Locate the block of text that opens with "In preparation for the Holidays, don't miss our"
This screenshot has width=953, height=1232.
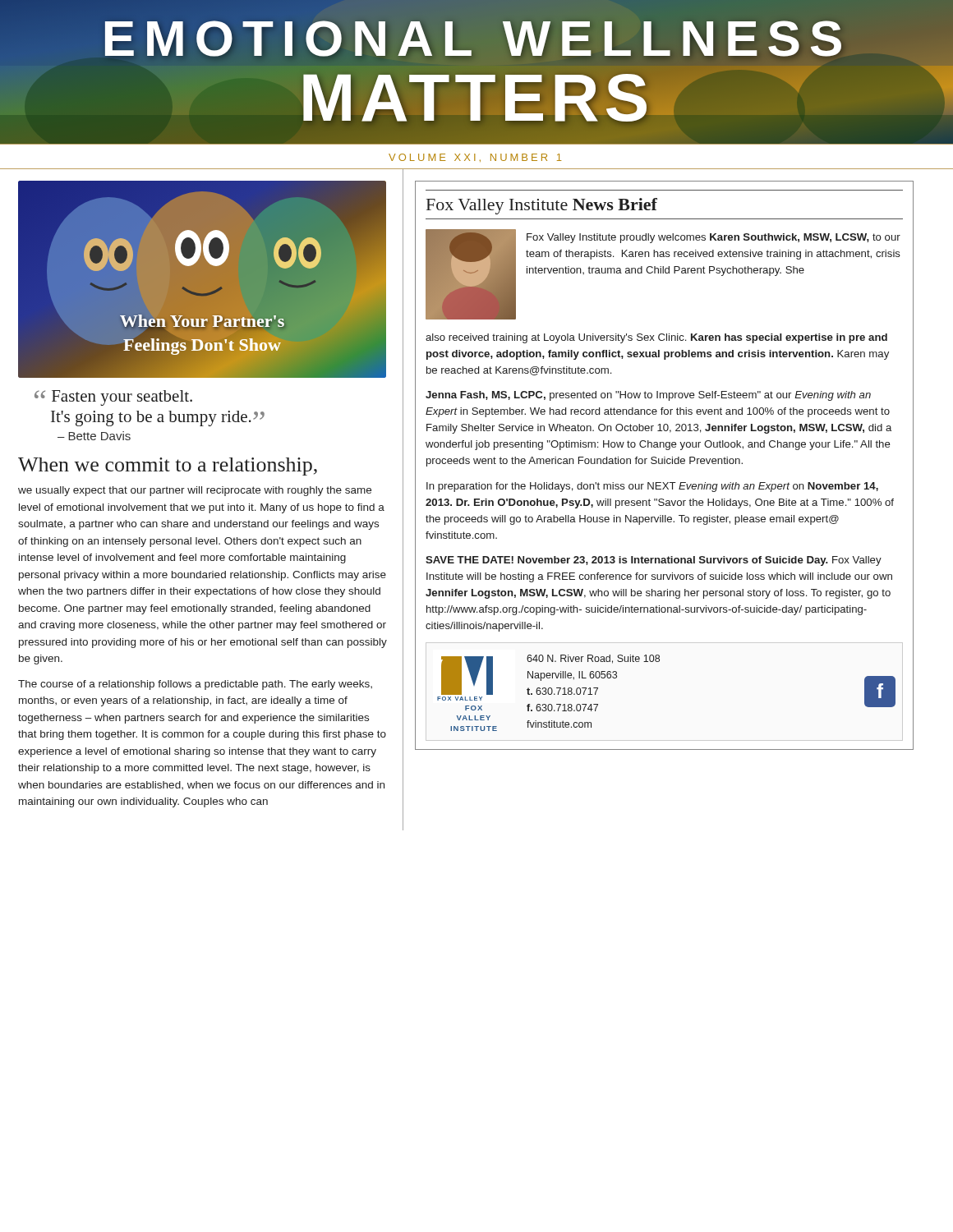coord(660,510)
